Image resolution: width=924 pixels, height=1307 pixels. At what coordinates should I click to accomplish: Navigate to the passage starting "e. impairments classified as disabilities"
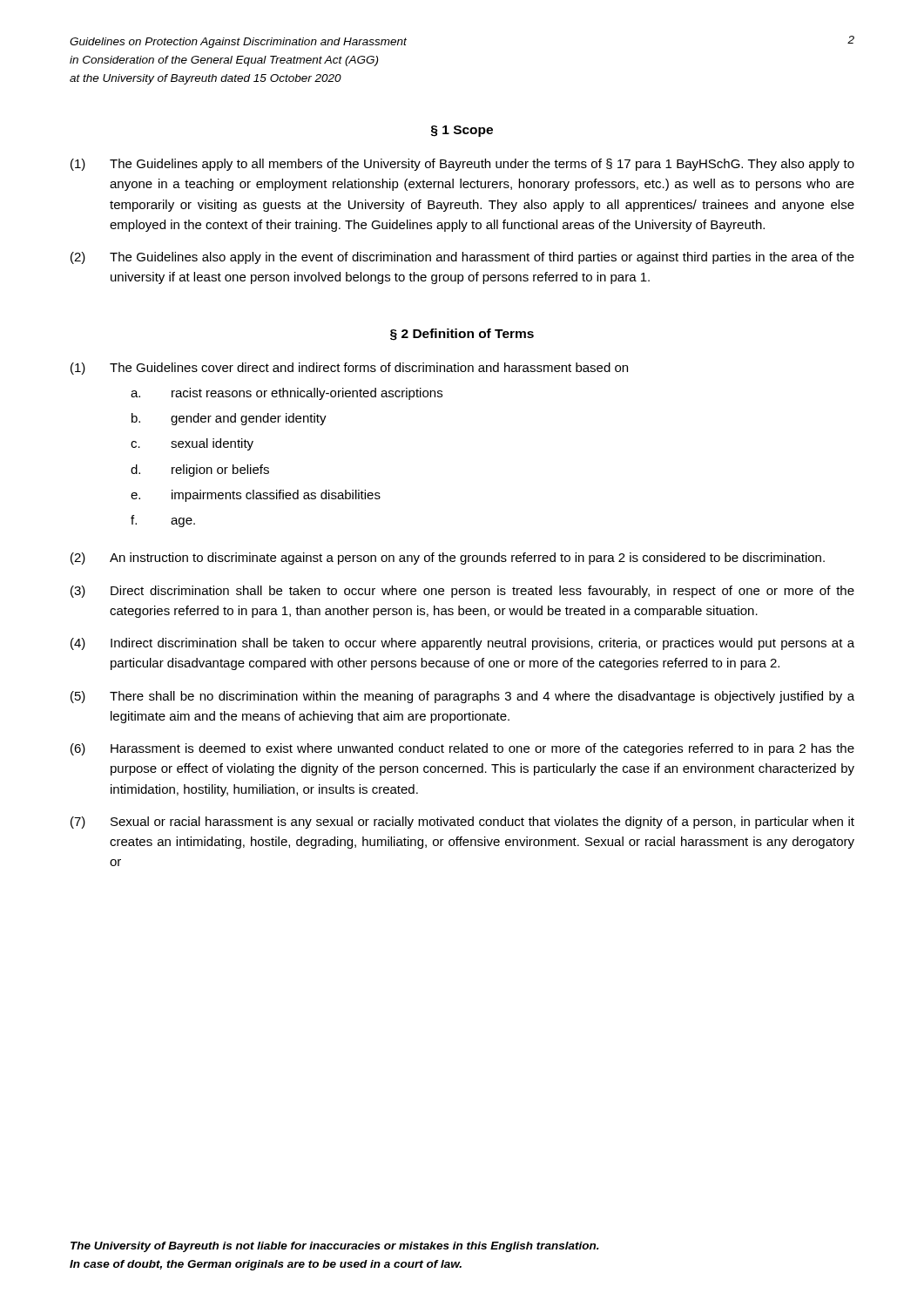pos(245,494)
